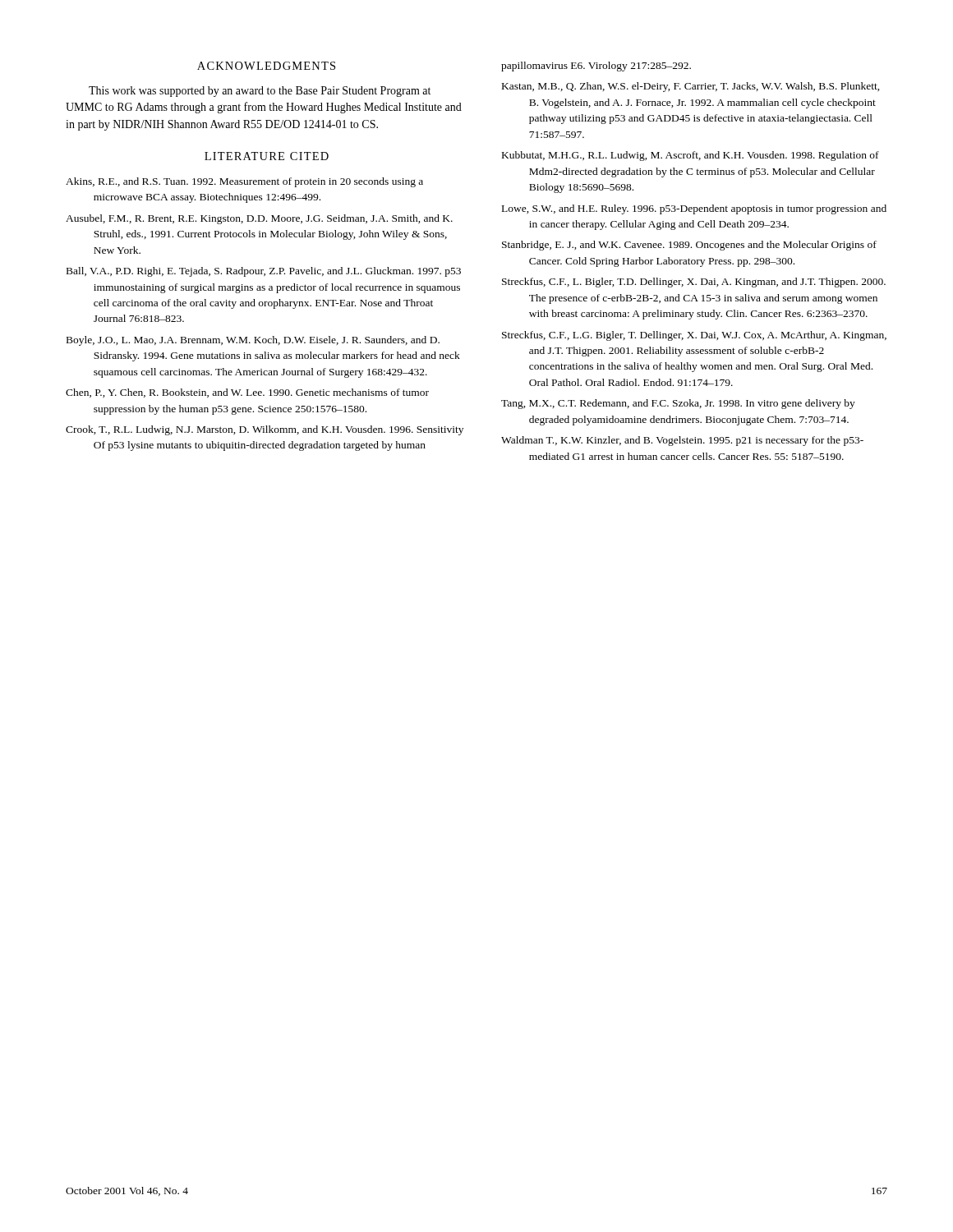Click on the list item that says "Tang, M.X., C.T. Redemann,"
Viewport: 953px width, 1232px height.
tap(678, 411)
